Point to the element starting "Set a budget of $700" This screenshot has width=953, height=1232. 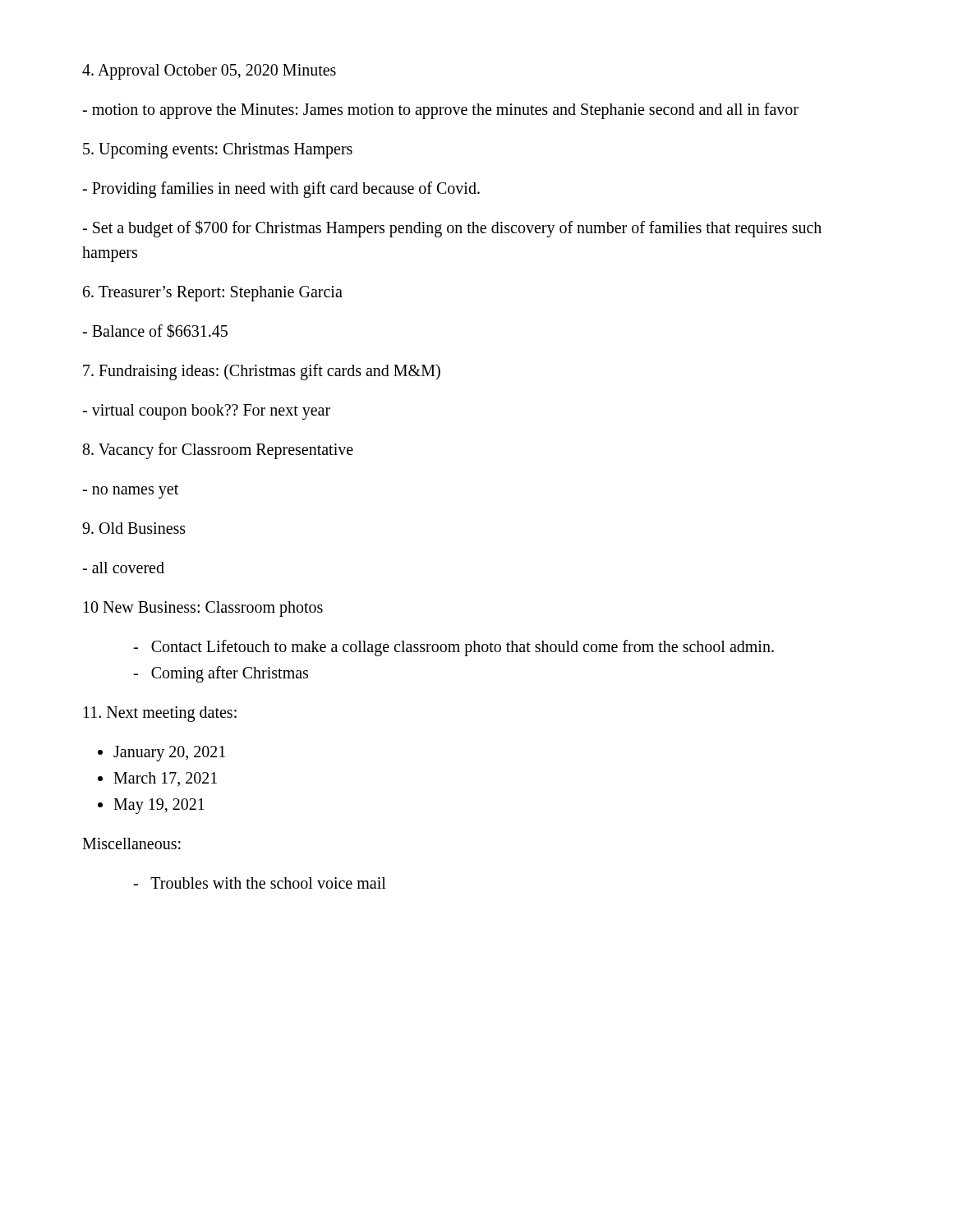click(452, 240)
